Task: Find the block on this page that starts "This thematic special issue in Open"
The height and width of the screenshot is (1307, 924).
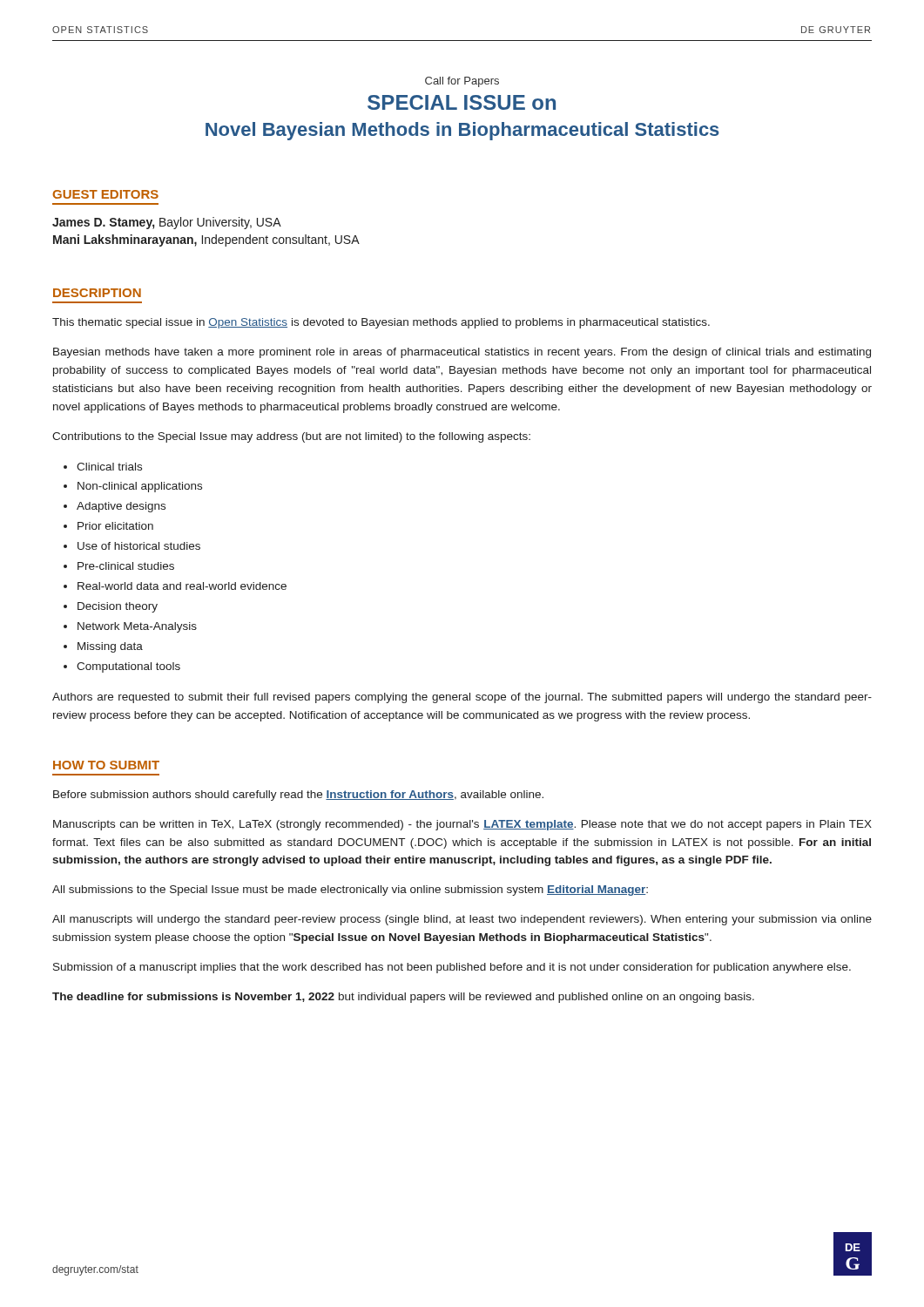Action: (x=381, y=322)
